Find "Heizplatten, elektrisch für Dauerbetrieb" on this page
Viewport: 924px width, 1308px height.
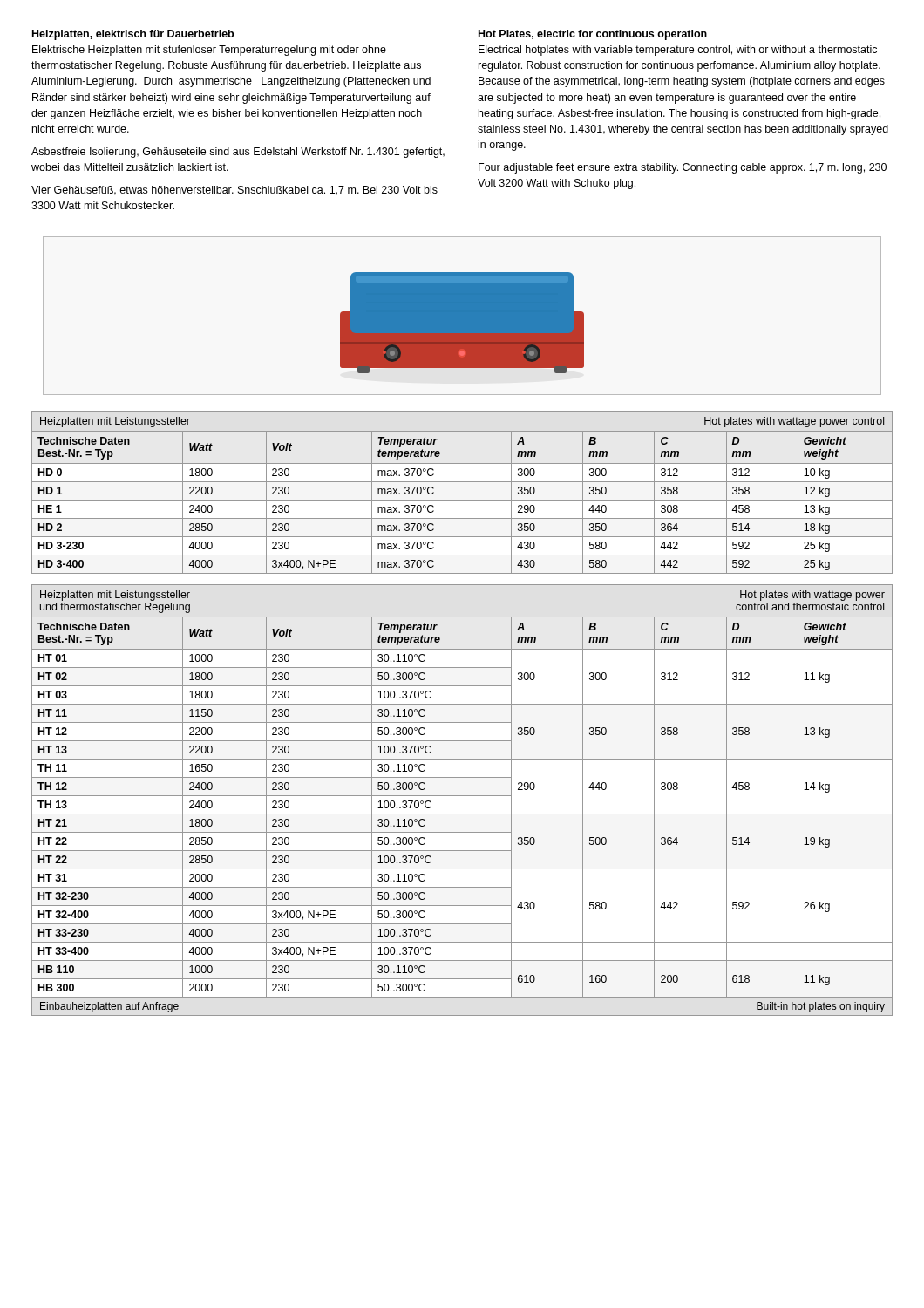tap(133, 34)
